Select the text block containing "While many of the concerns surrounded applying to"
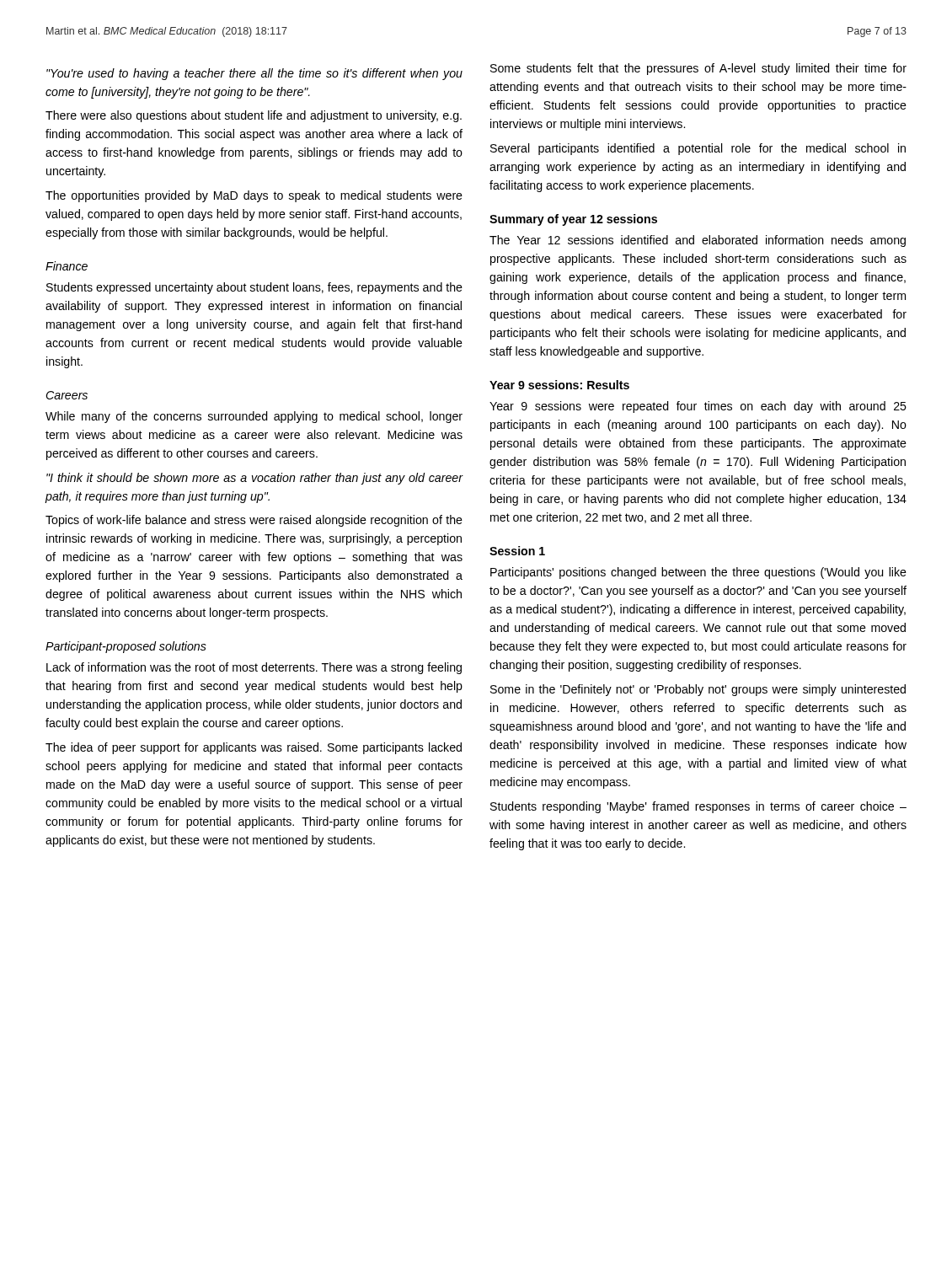The height and width of the screenshot is (1264, 952). point(254,435)
